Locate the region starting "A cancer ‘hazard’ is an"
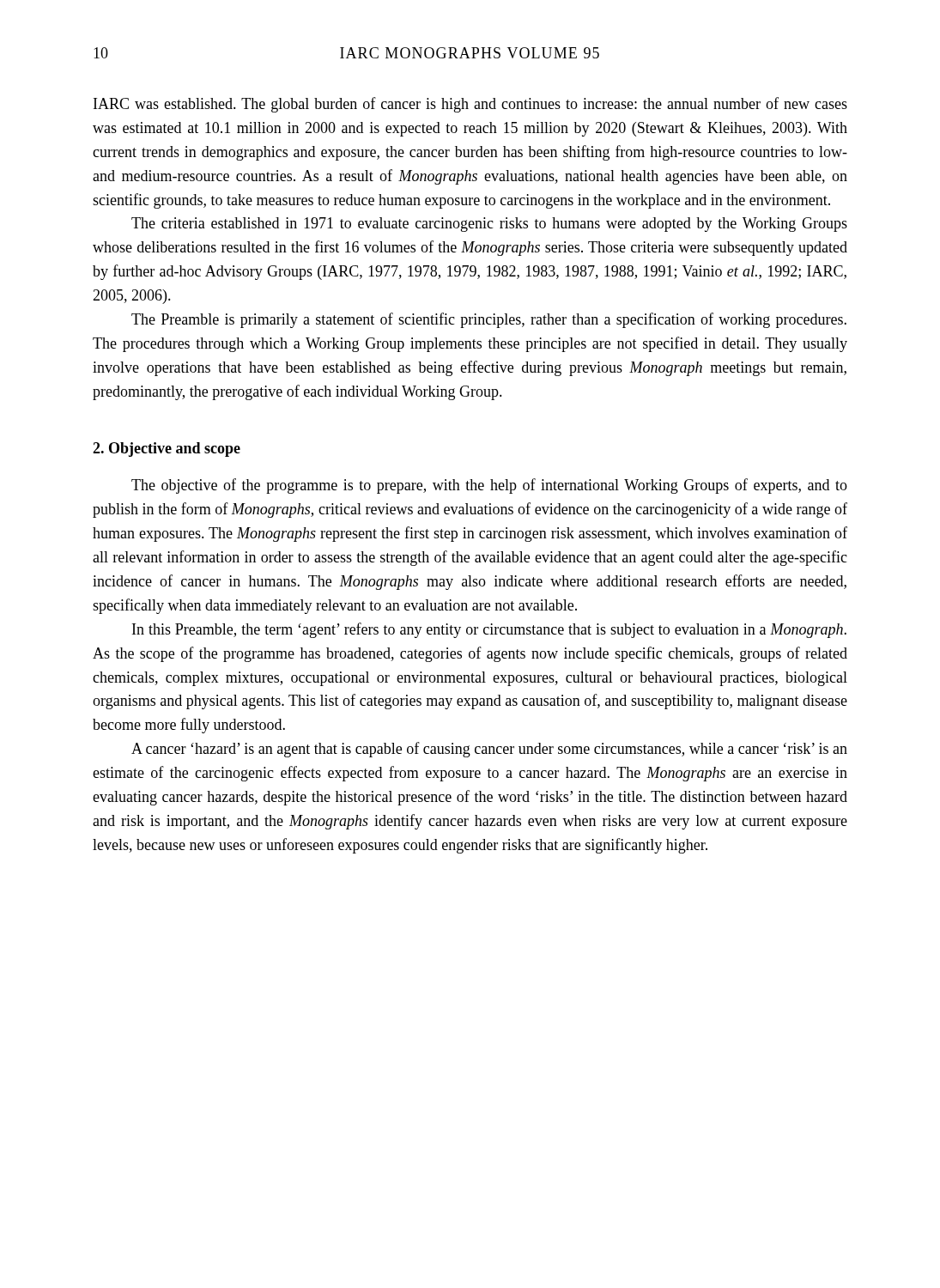This screenshot has width=940, height=1288. pos(470,798)
